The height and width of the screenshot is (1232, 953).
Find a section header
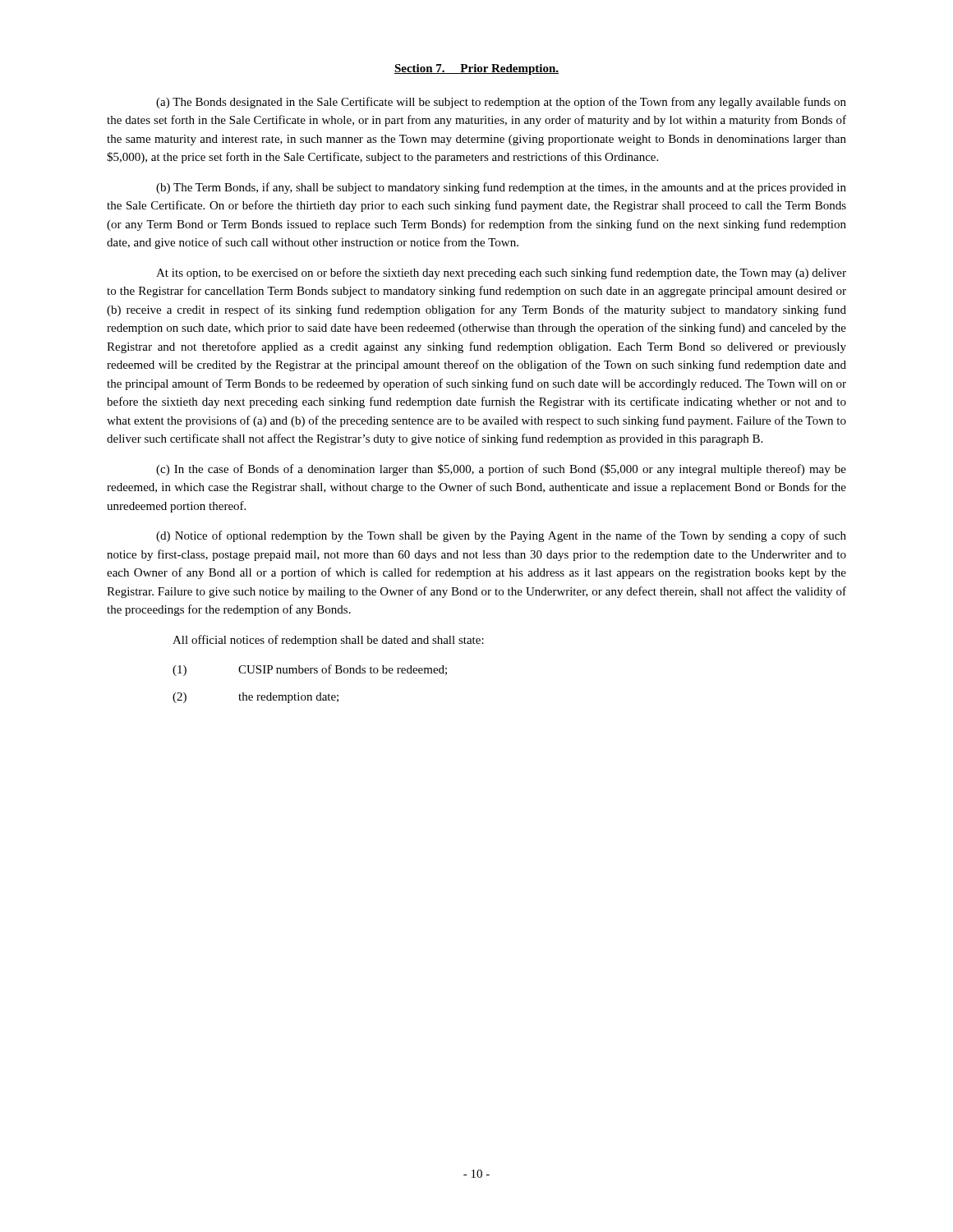pos(476,68)
